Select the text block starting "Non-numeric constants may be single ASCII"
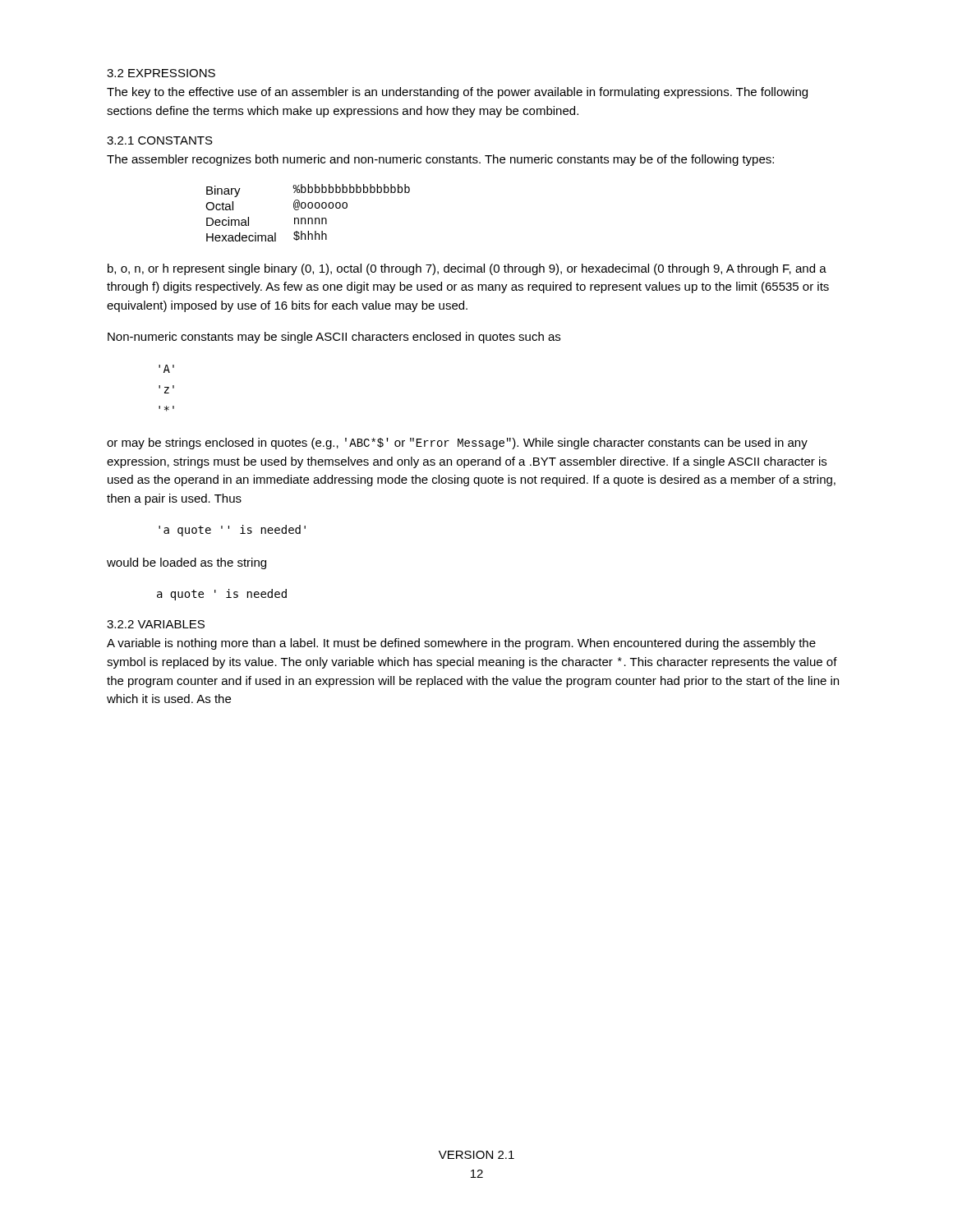This screenshot has height=1232, width=953. click(x=334, y=336)
